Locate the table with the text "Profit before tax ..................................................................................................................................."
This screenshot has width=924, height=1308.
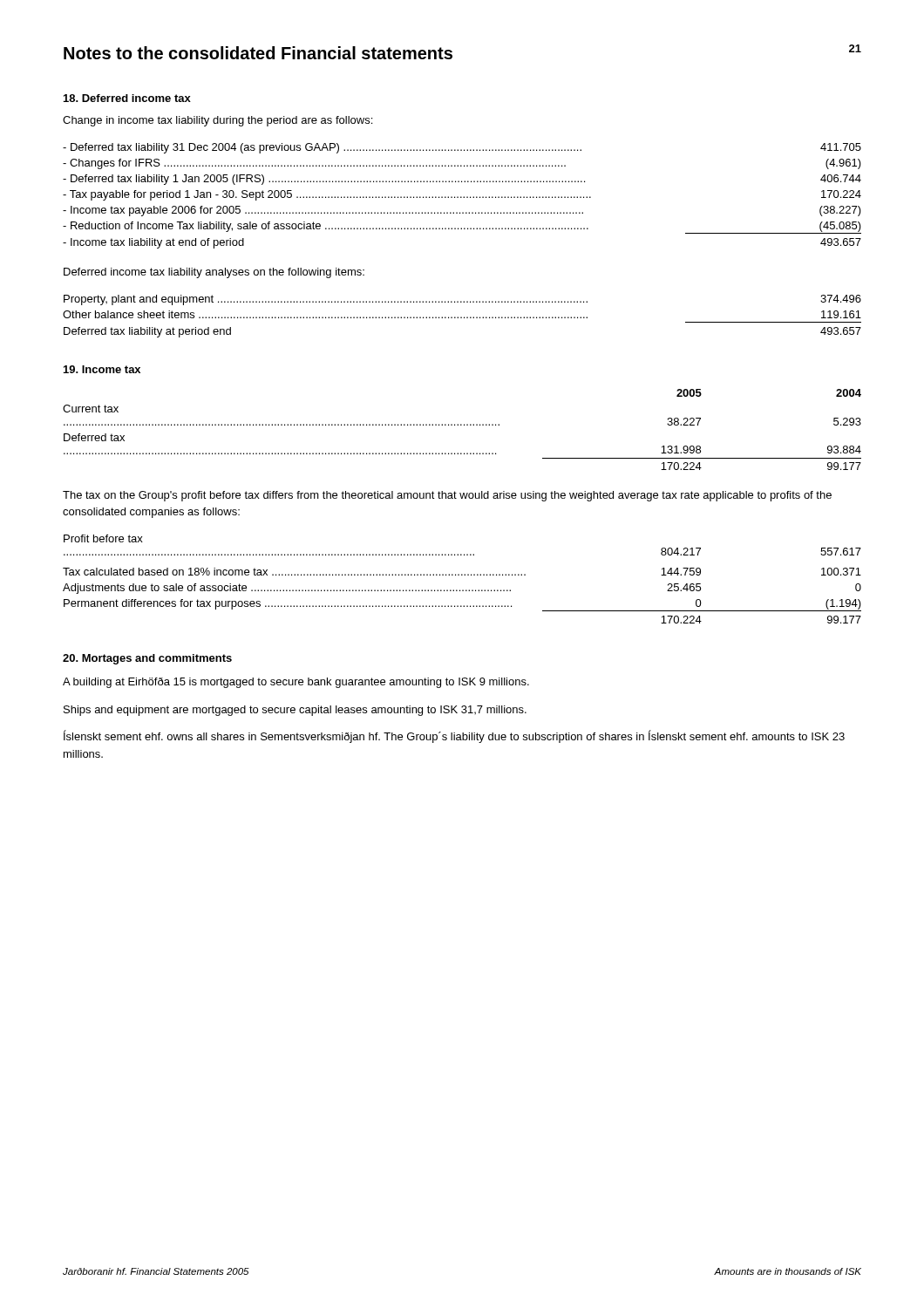pos(462,579)
